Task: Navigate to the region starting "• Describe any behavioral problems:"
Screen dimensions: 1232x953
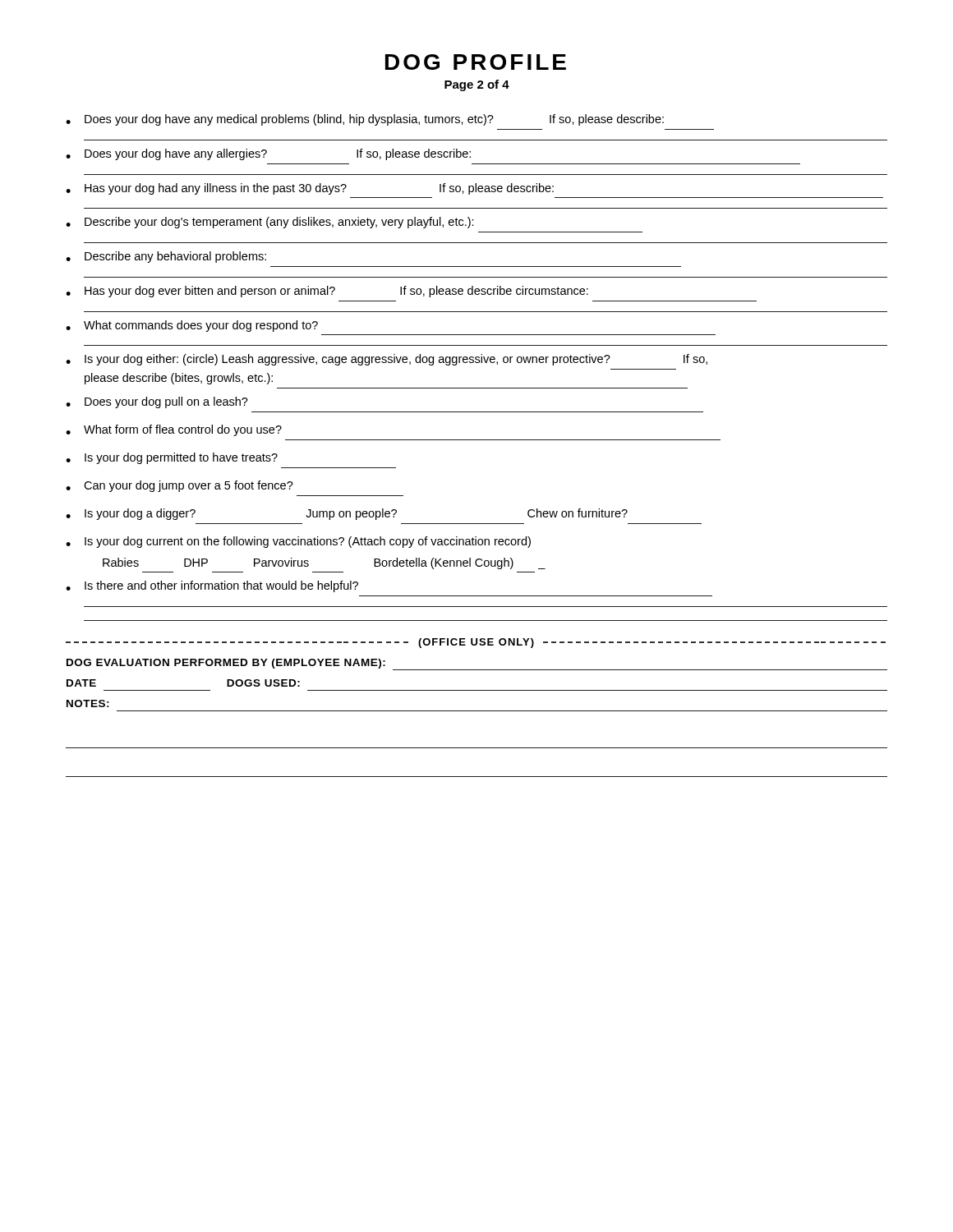Action: point(476,263)
